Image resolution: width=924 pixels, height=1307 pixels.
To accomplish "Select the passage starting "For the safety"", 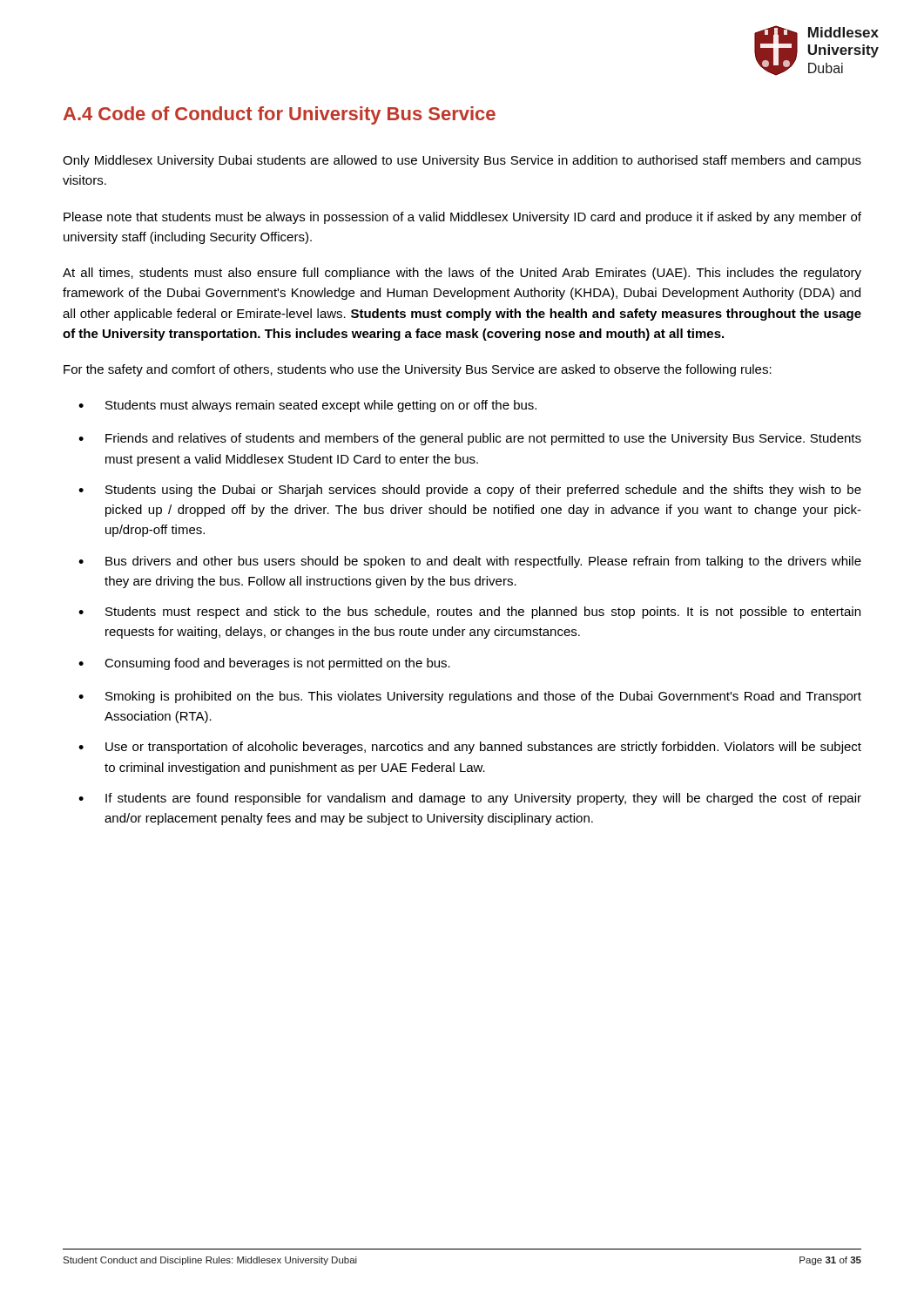I will point(417,369).
